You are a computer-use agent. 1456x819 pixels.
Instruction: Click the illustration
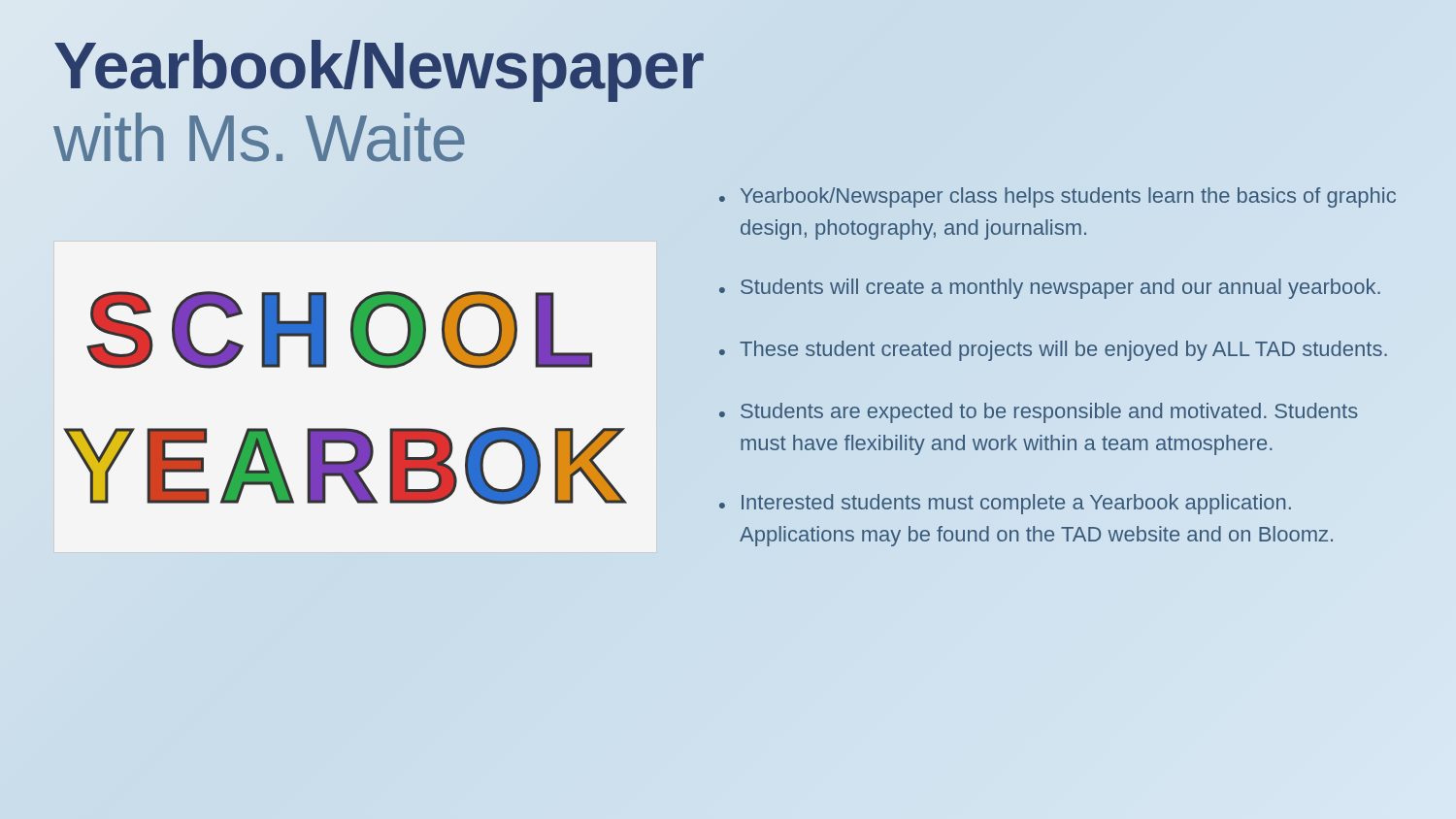point(354,396)
